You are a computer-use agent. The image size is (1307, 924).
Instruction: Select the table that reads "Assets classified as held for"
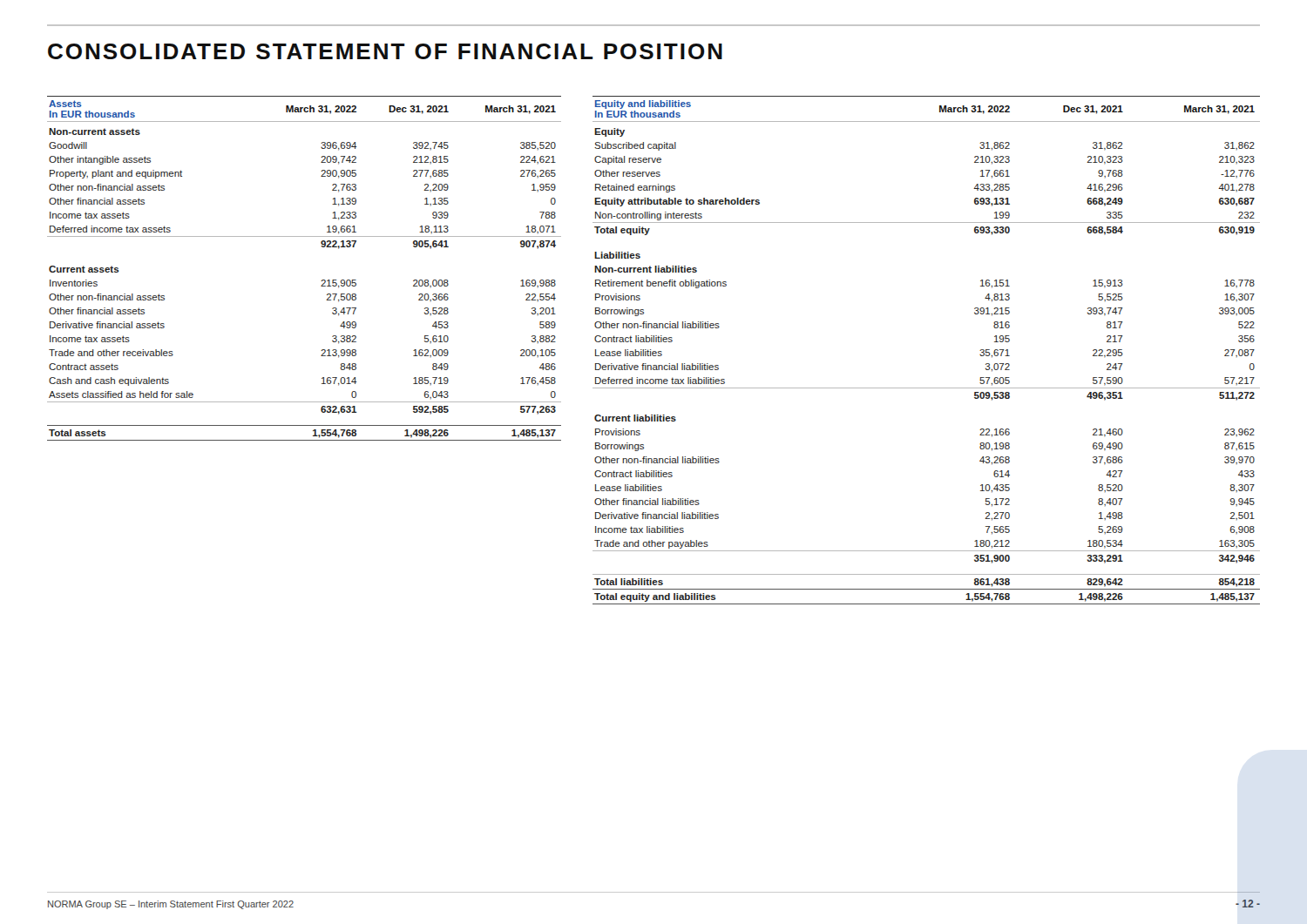click(x=304, y=268)
